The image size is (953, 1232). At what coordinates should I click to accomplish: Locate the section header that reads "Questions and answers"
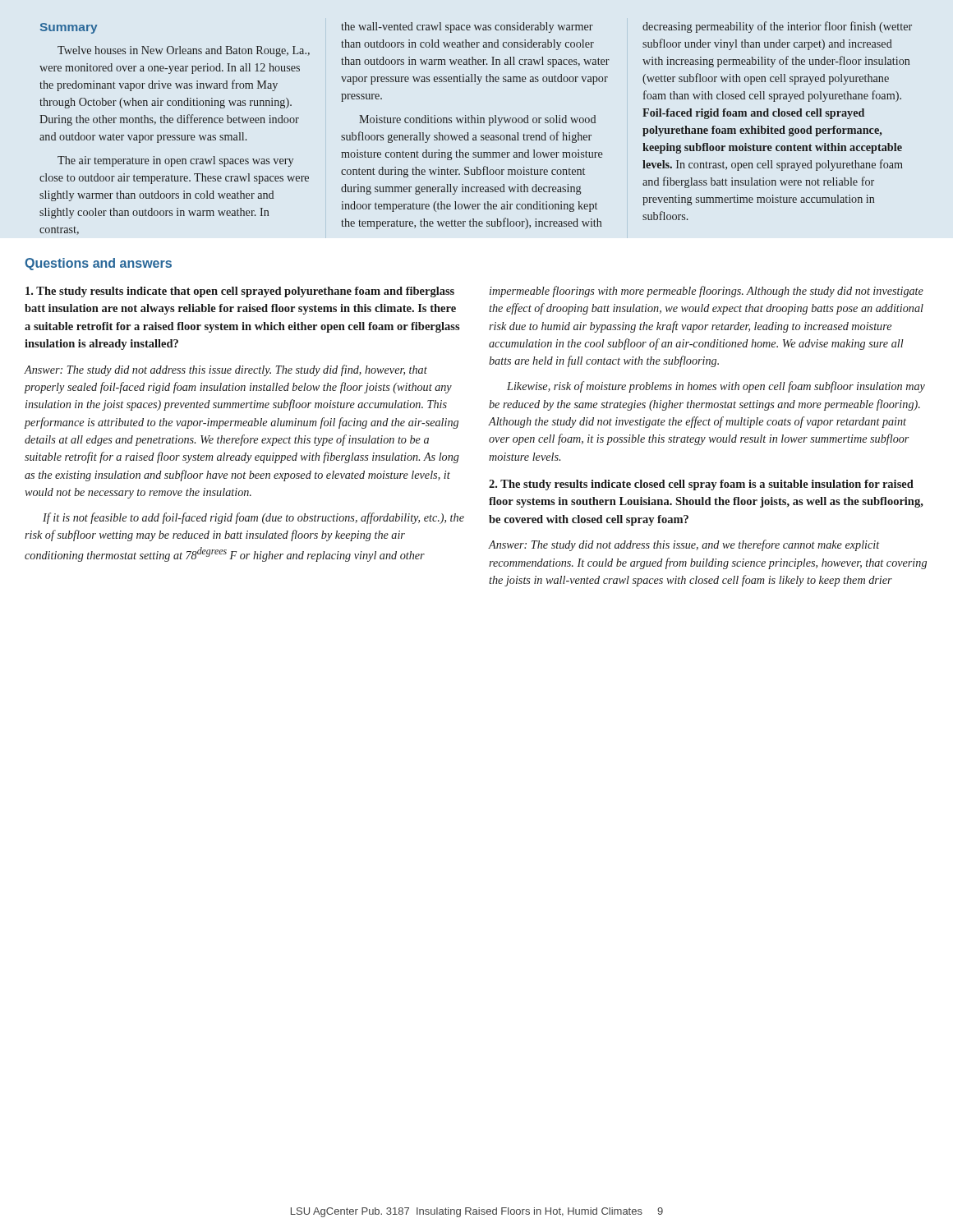pos(98,263)
